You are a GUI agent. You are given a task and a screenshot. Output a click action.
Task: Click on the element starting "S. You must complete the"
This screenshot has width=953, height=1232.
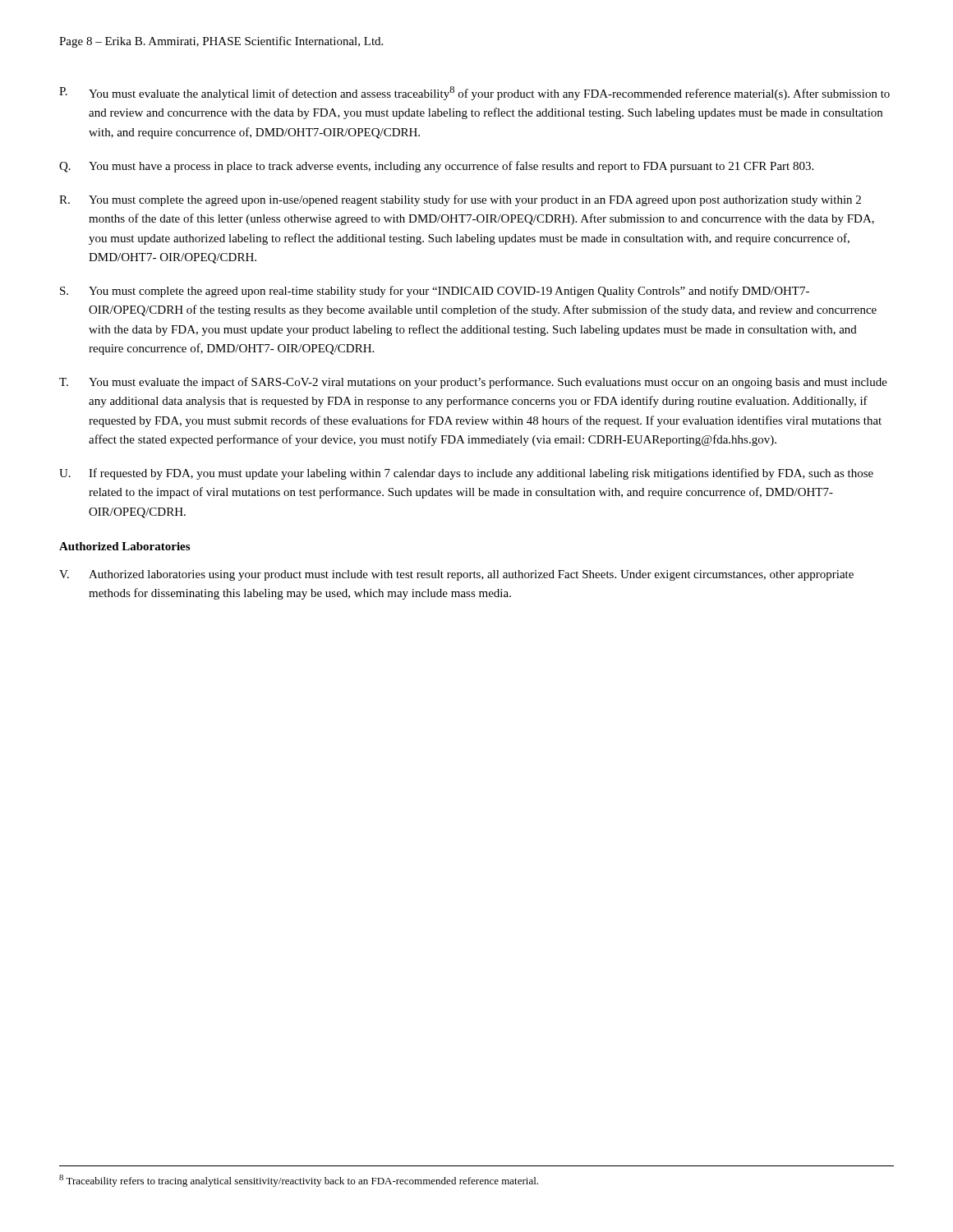(476, 320)
